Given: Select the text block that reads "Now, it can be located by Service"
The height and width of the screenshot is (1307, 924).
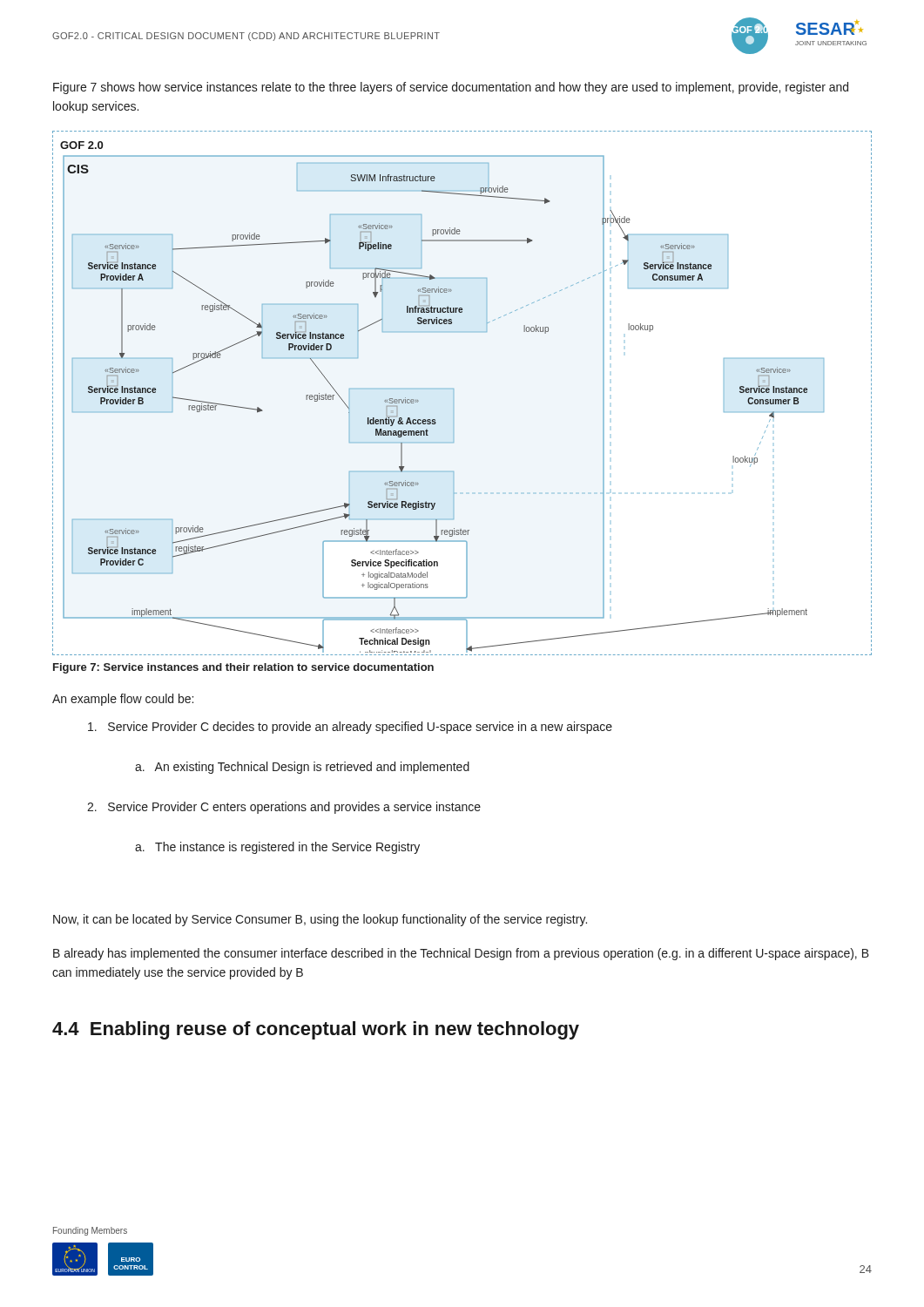Looking at the screenshot, I should (x=320, y=919).
